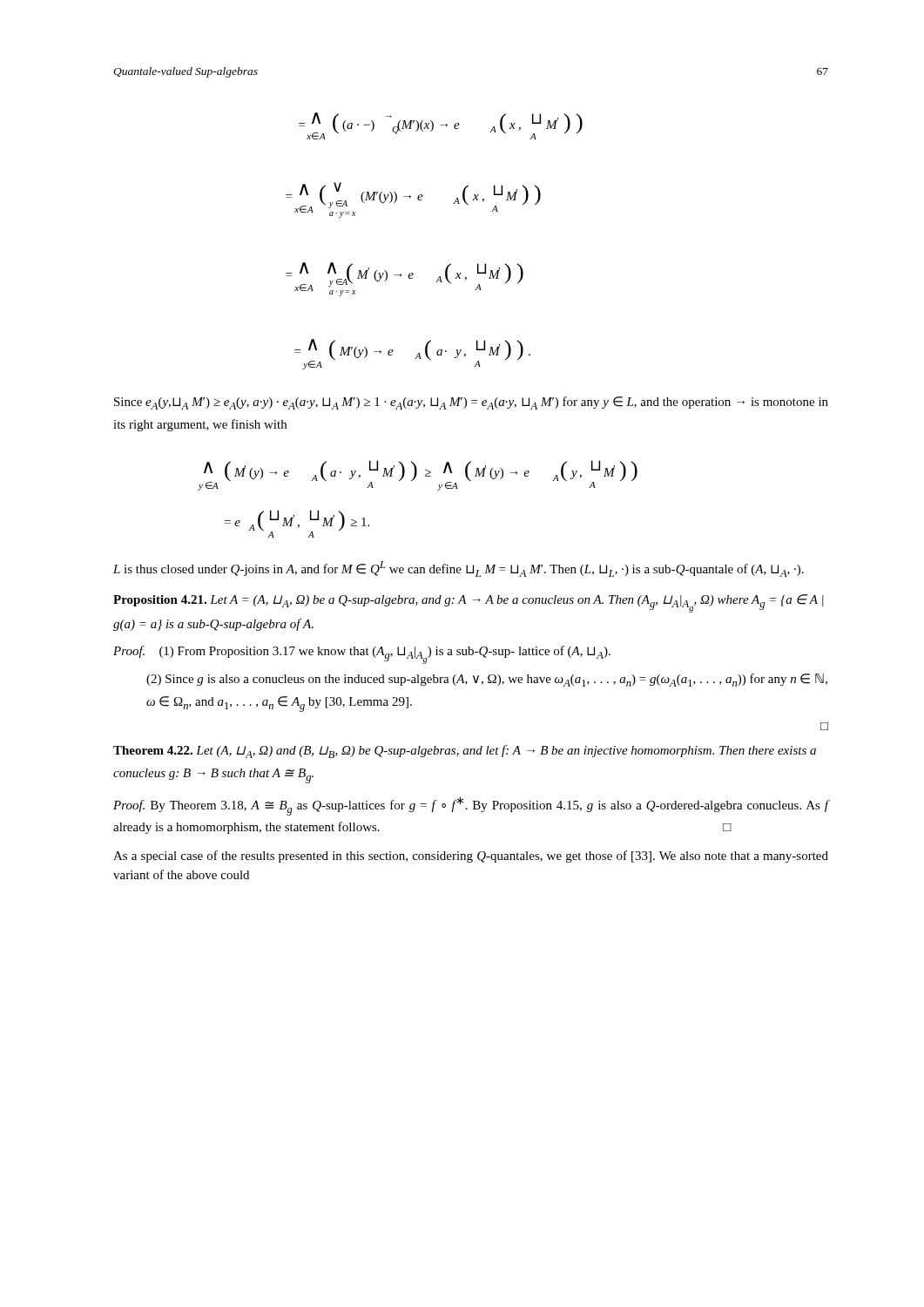The height and width of the screenshot is (1307, 924).
Task: Locate the block starting "Let (A, ⊔A, Ω) and"
Action: coord(465,761)
